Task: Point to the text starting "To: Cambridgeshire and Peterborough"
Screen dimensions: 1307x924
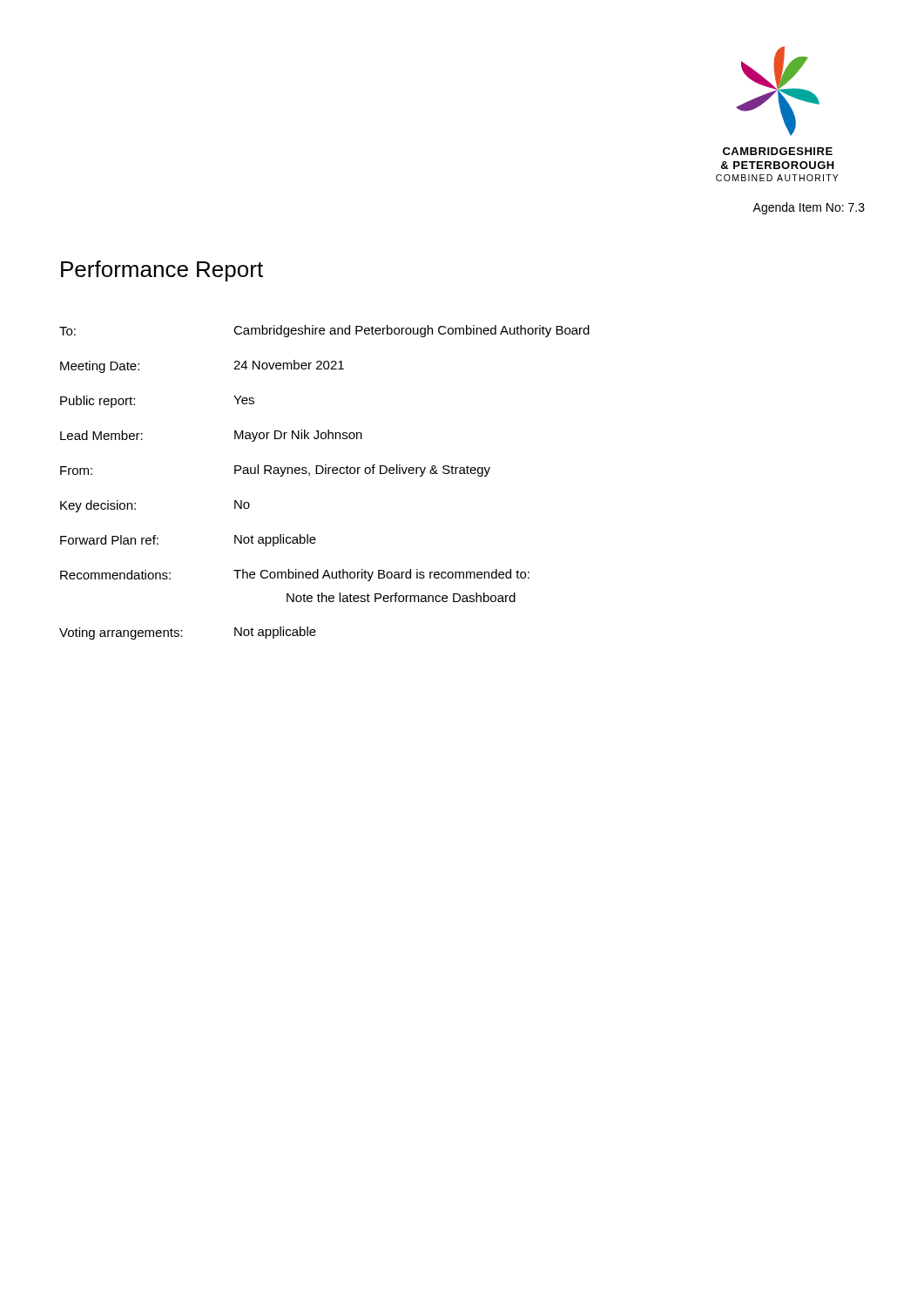Action: [x=462, y=330]
